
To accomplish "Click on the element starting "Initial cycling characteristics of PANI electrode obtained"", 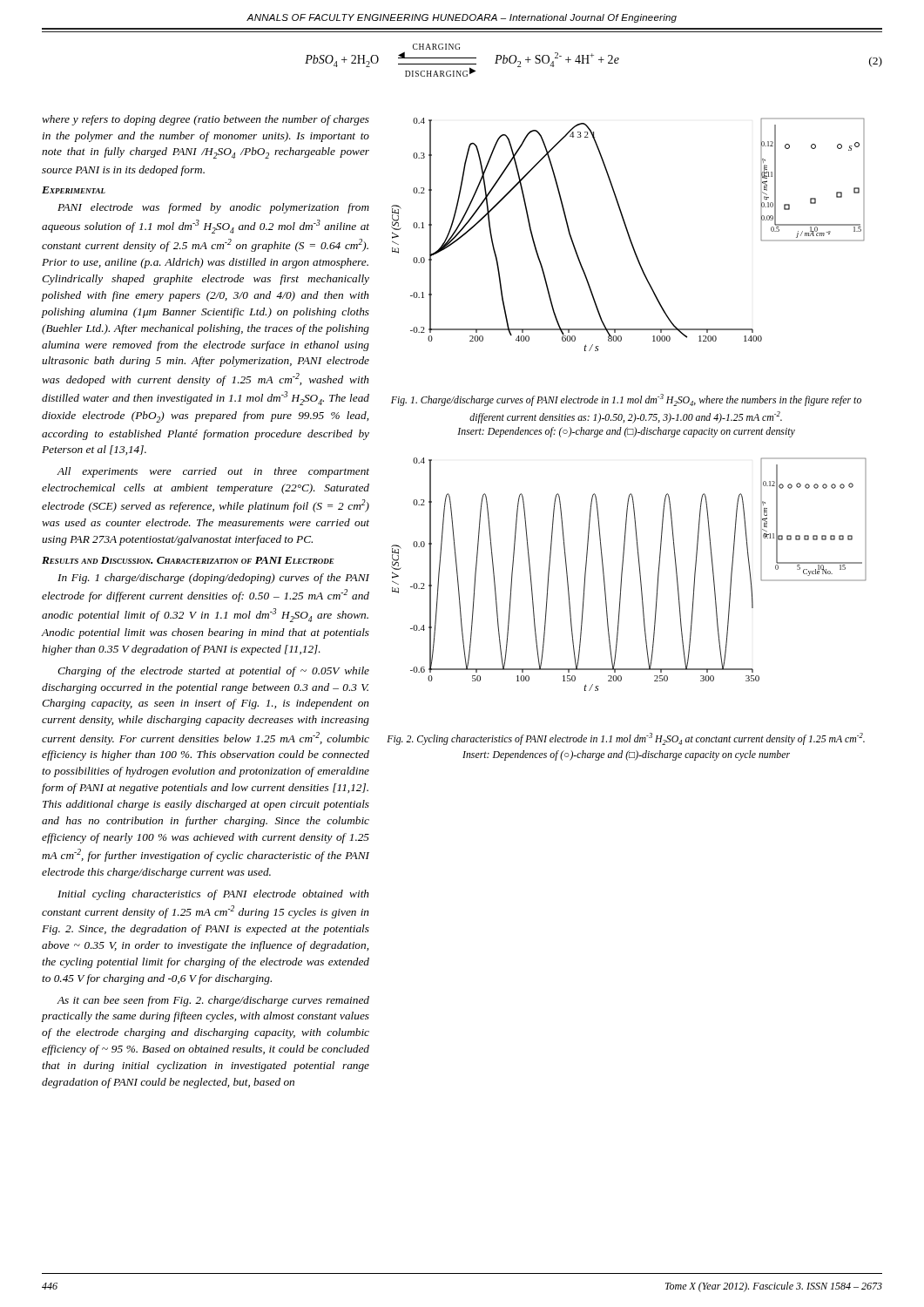I will pos(205,936).
